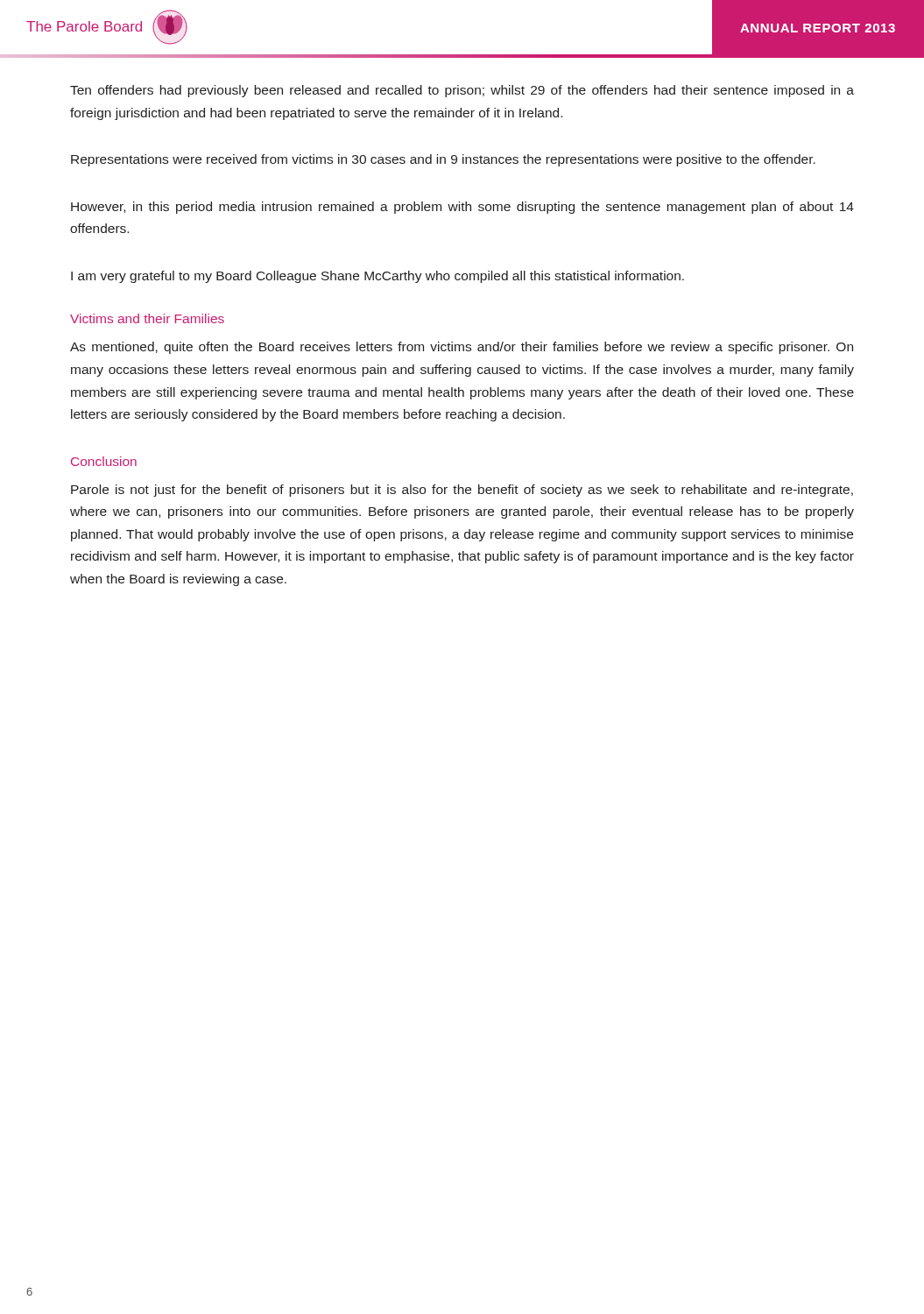Find the text block starting "Ten offenders had previously been released"
924x1314 pixels.
point(462,101)
